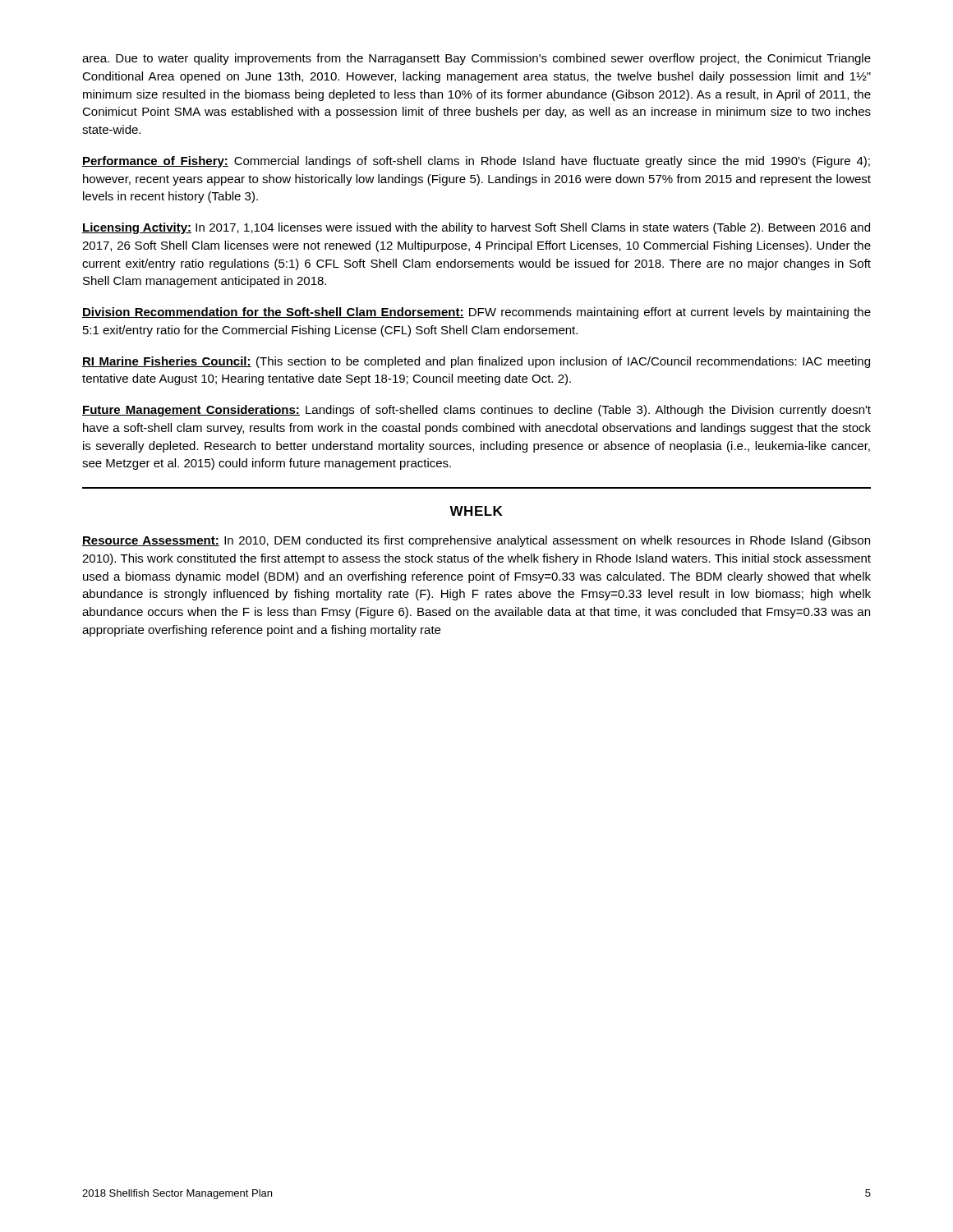Navigate to the text starting "Licensing Activity: In 2017, 1,104 licenses were"
953x1232 pixels.
(x=476, y=254)
